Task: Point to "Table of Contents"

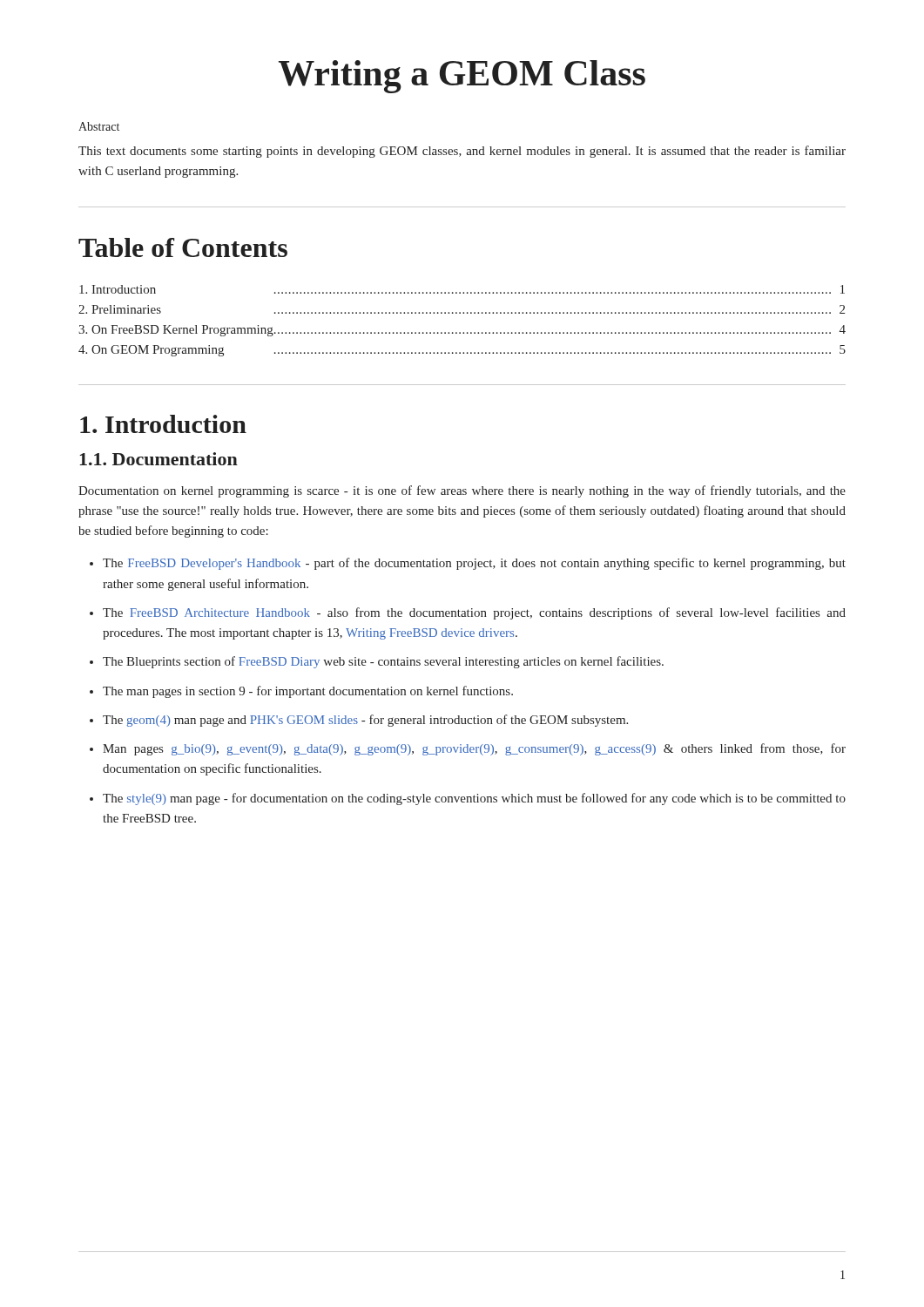Action: (x=183, y=247)
